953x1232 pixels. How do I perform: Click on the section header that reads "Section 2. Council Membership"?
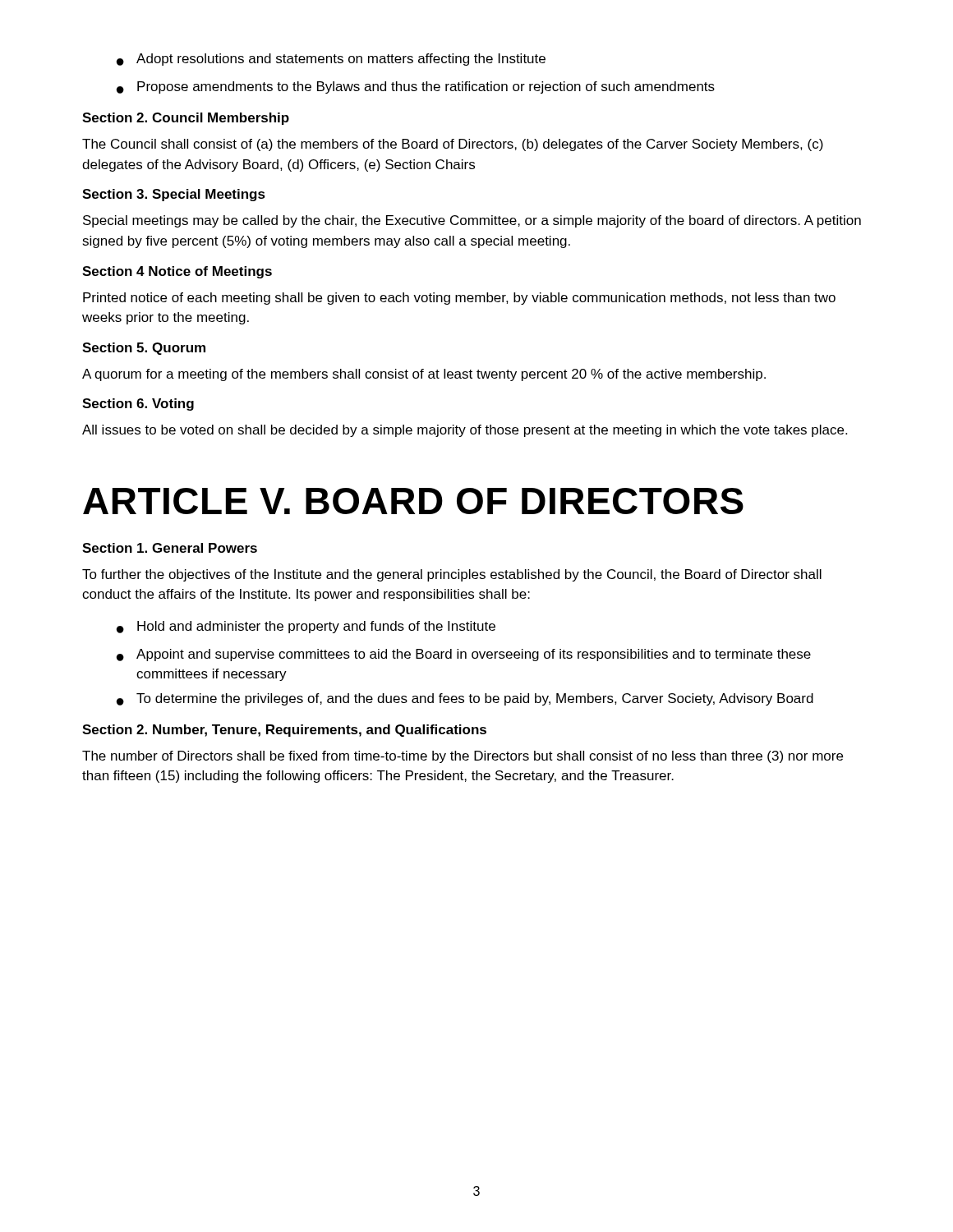186,118
